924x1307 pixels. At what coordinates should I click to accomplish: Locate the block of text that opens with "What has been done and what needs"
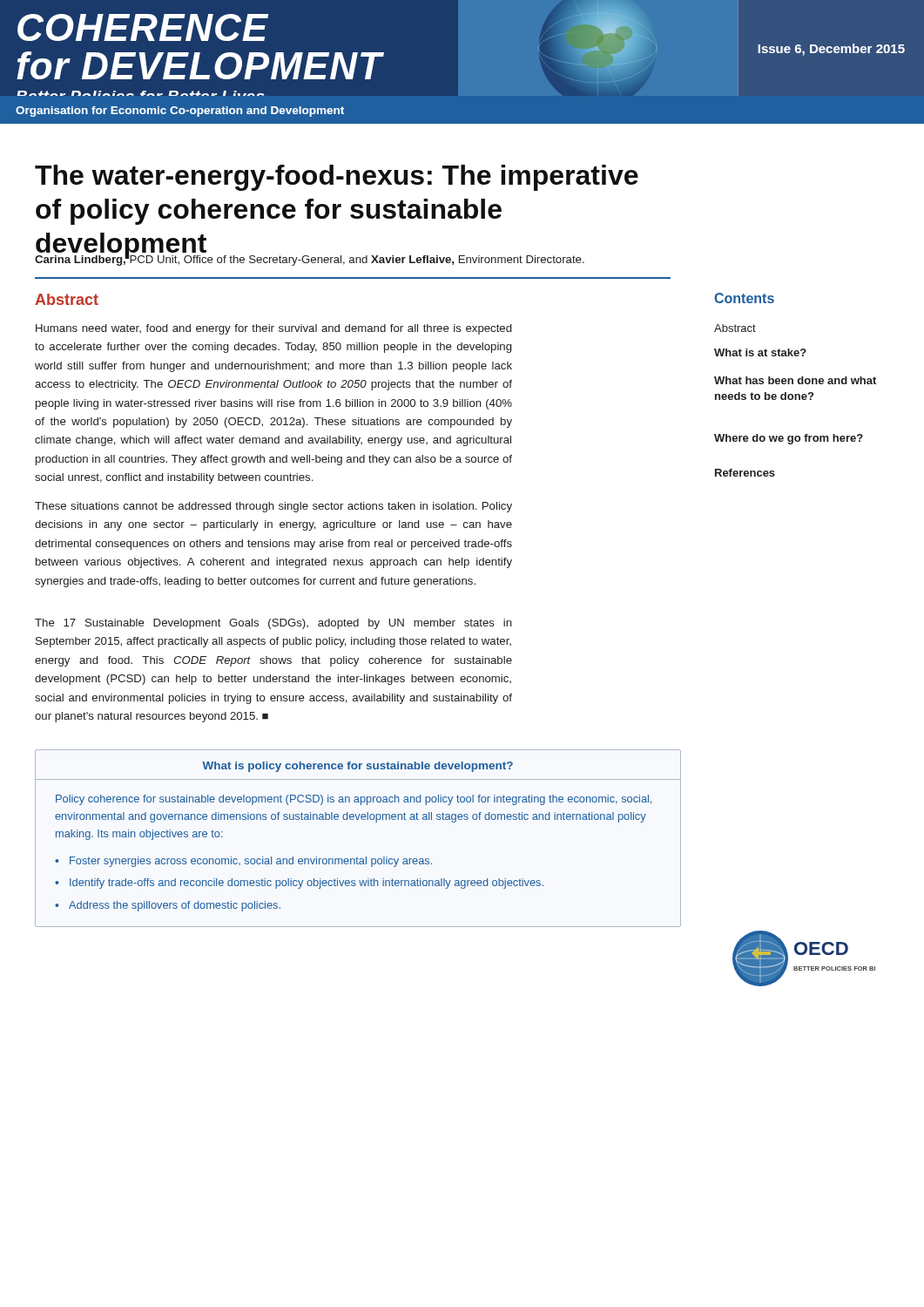tap(795, 388)
